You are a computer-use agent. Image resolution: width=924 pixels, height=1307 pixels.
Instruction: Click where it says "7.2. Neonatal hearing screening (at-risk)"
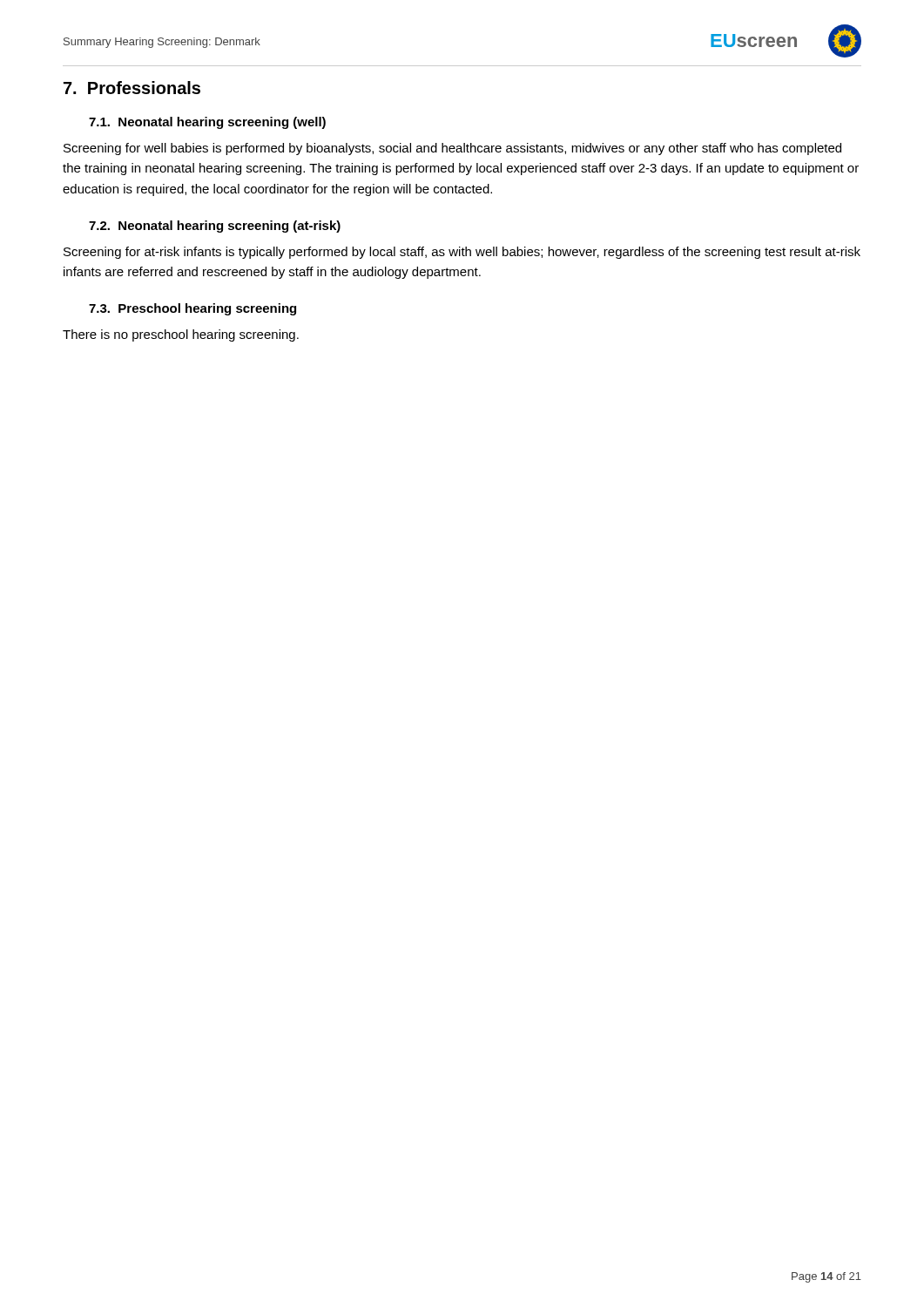click(x=215, y=225)
